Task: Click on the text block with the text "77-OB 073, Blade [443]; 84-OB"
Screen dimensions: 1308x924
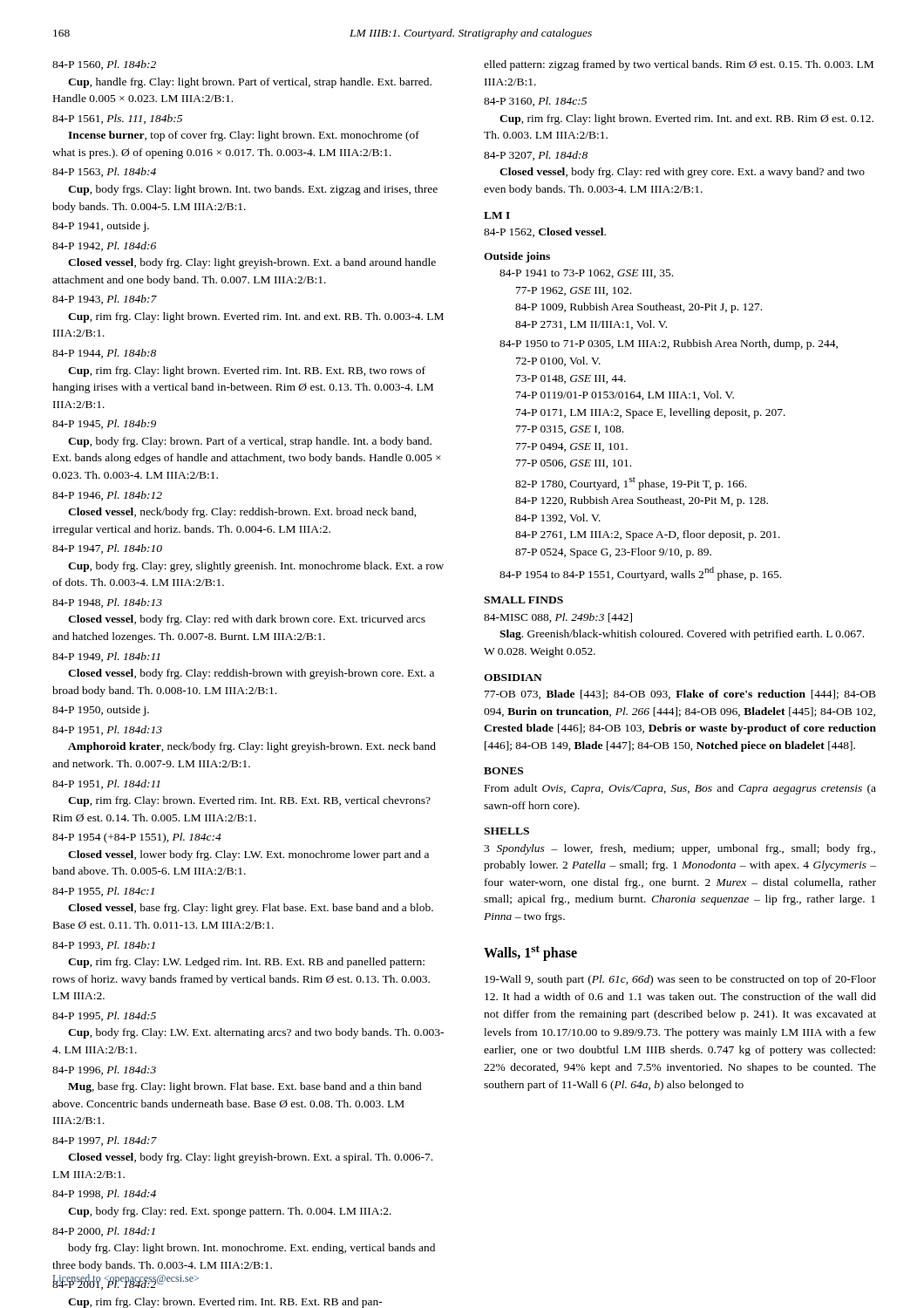Action: (x=680, y=719)
